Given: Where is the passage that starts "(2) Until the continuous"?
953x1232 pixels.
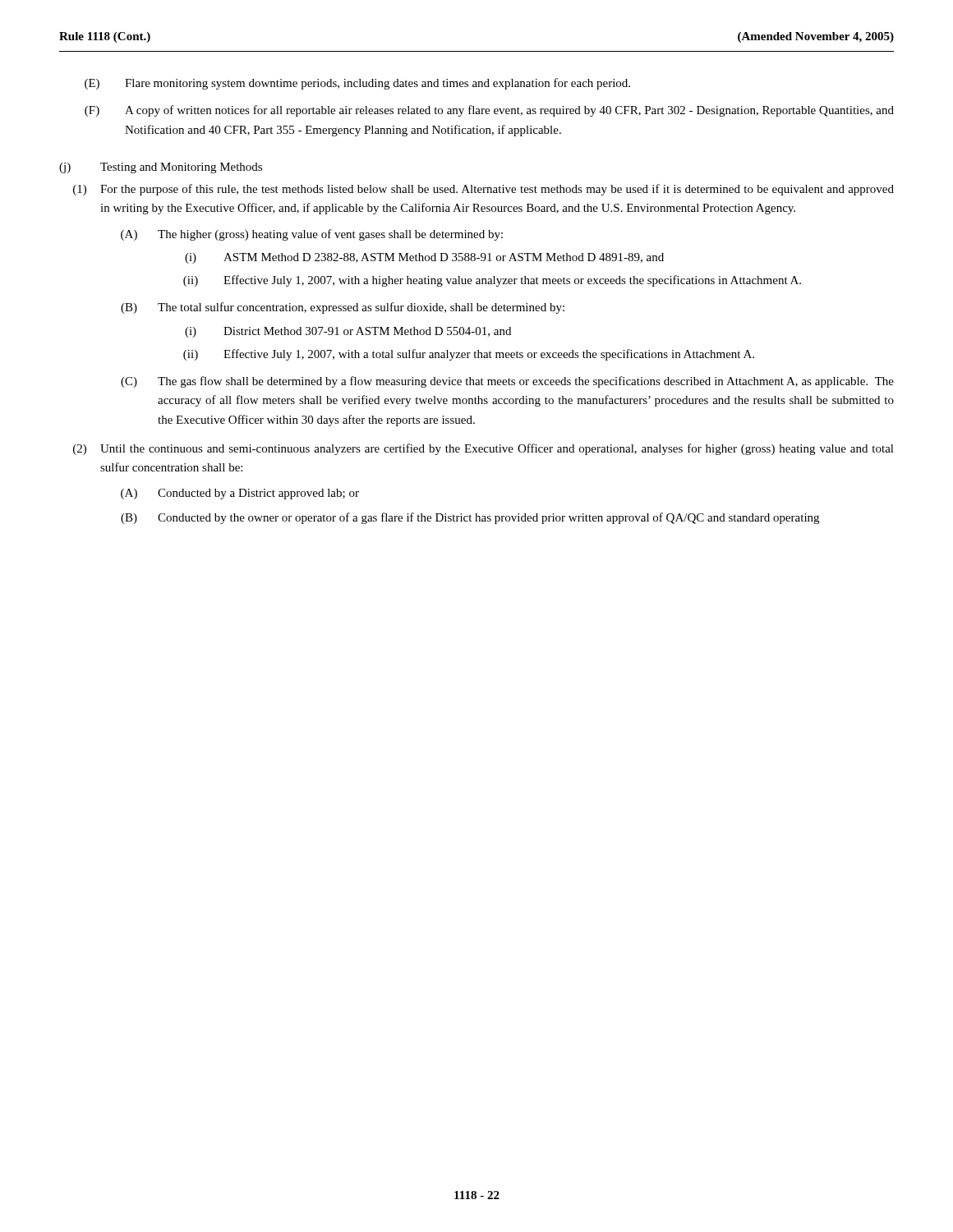Looking at the screenshot, I should (x=476, y=458).
